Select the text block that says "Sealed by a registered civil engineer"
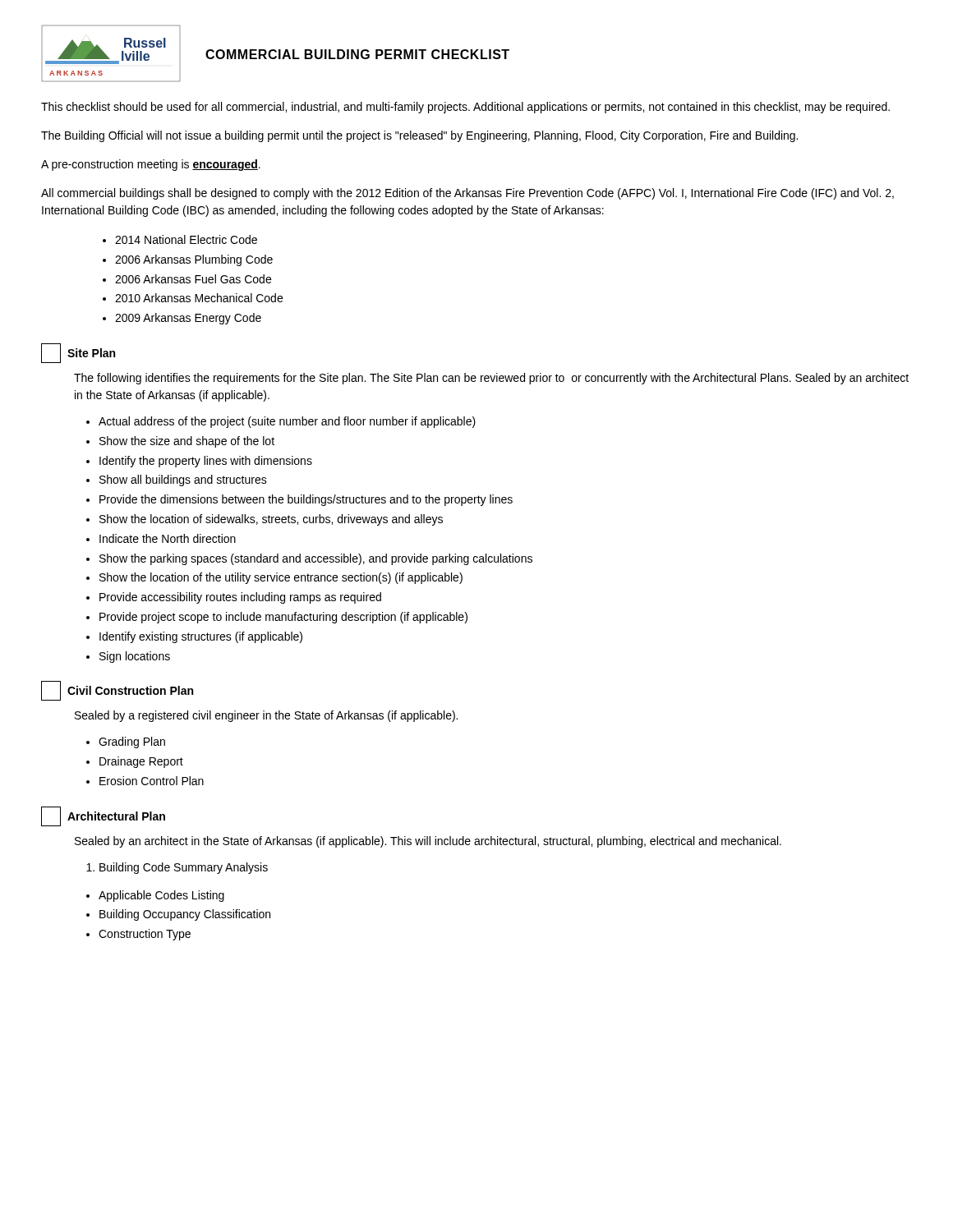Image resolution: width=953 pixels, height=1232 pixels. (x=266, y=716)
